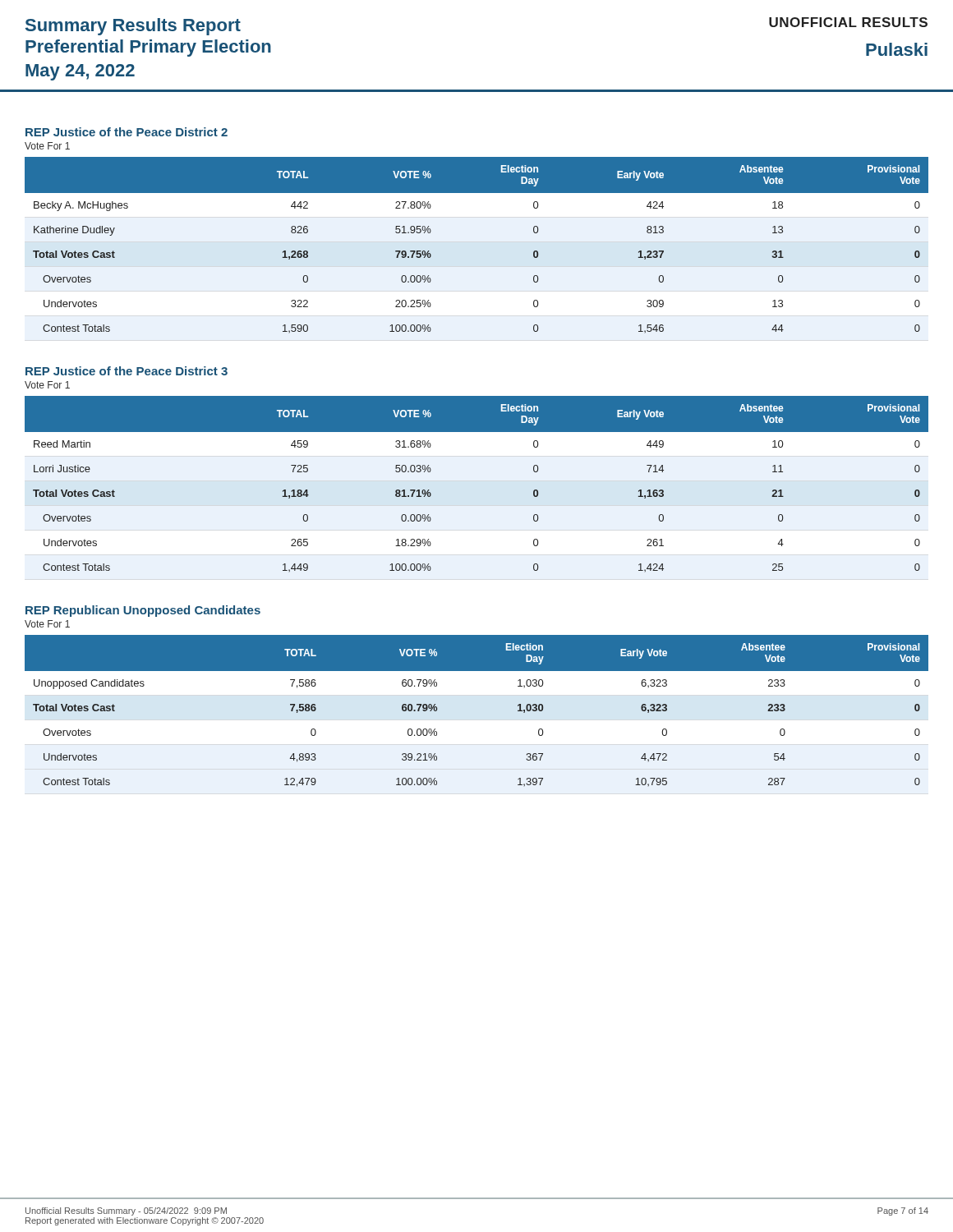
Task: Find the table that mentions "Unopposed Candidates"
Action: tap(476, 714)
